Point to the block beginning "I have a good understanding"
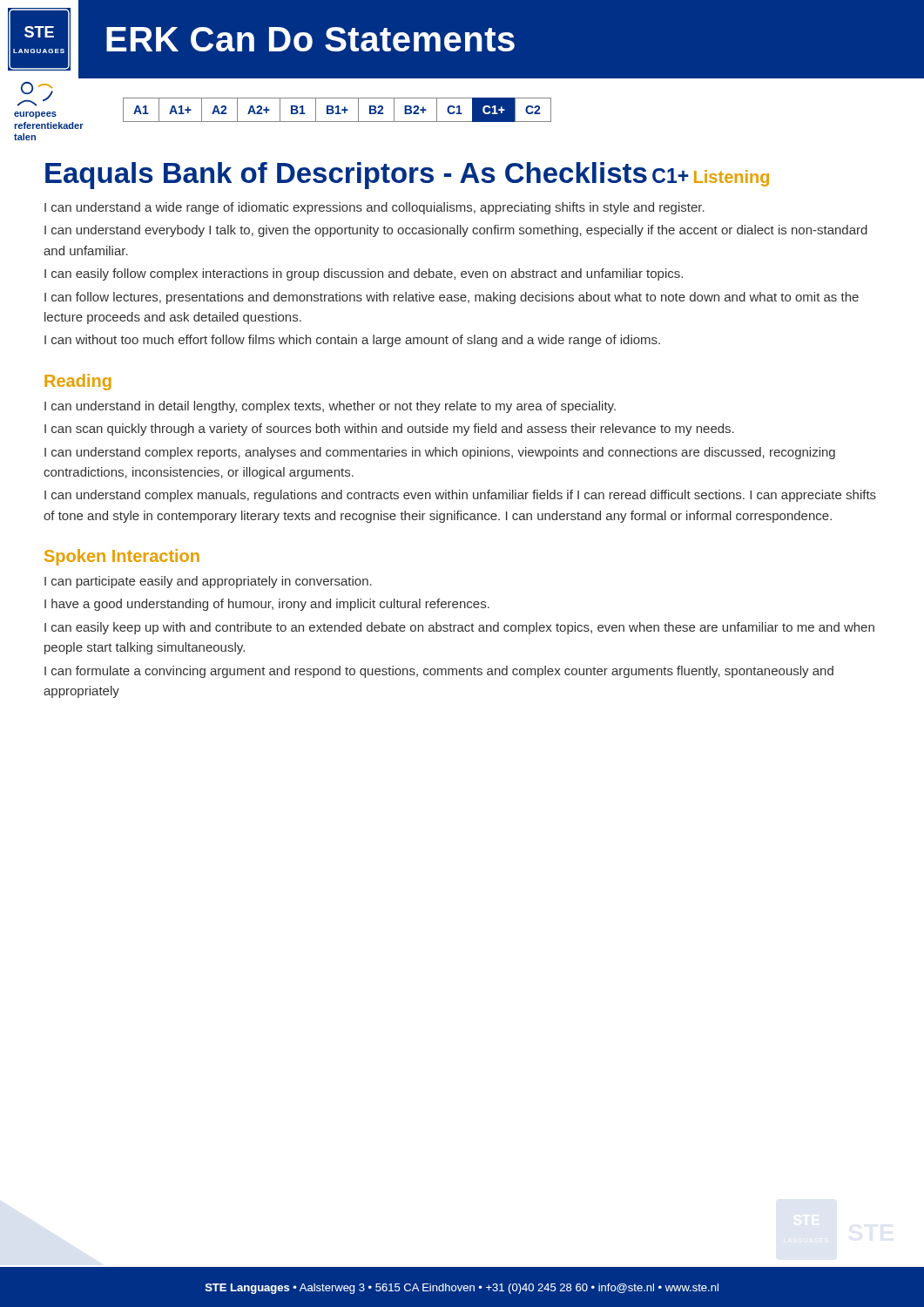Screen dimensions: 1307x924 267,604
